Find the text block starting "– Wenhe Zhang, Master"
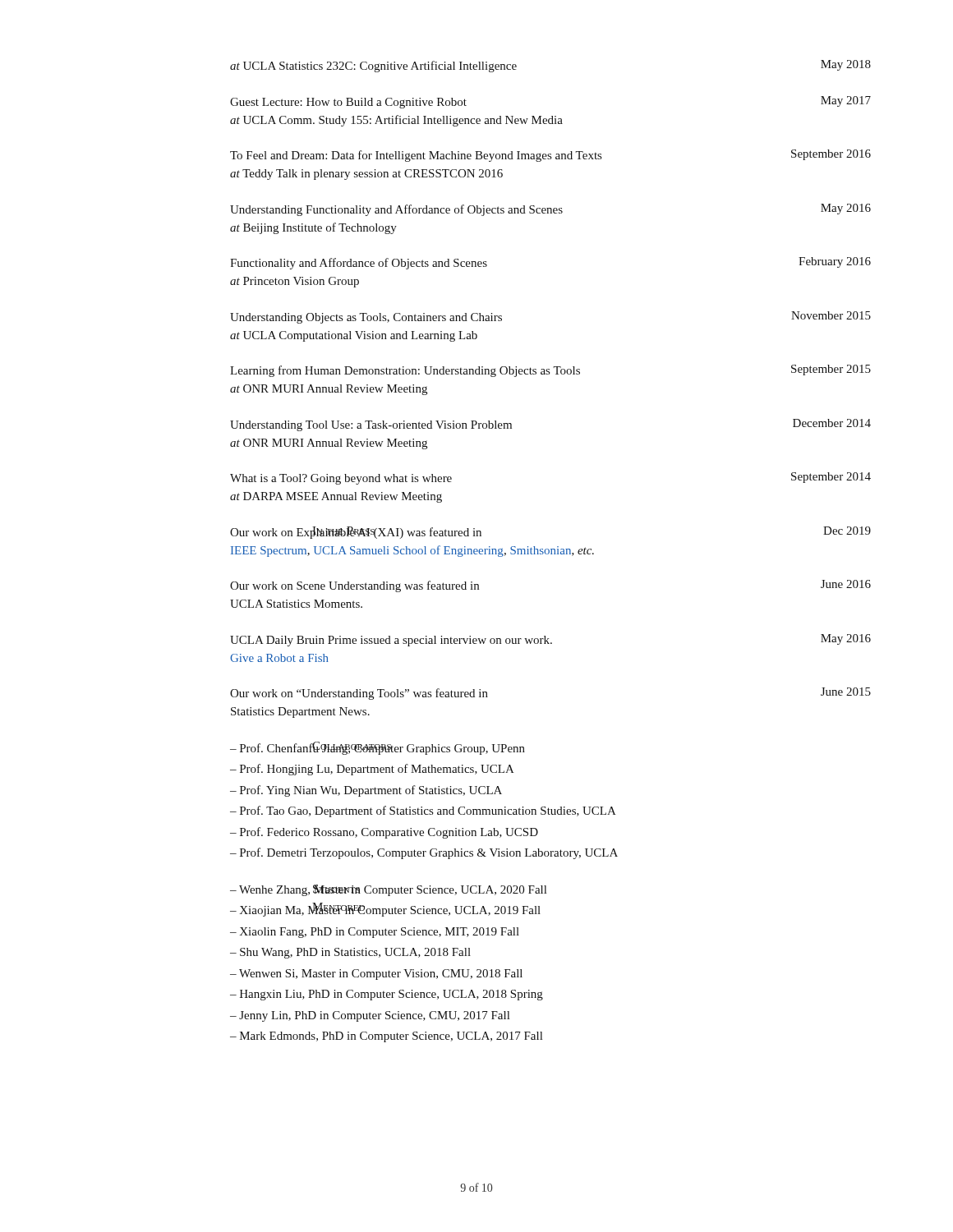 (388, 890)
